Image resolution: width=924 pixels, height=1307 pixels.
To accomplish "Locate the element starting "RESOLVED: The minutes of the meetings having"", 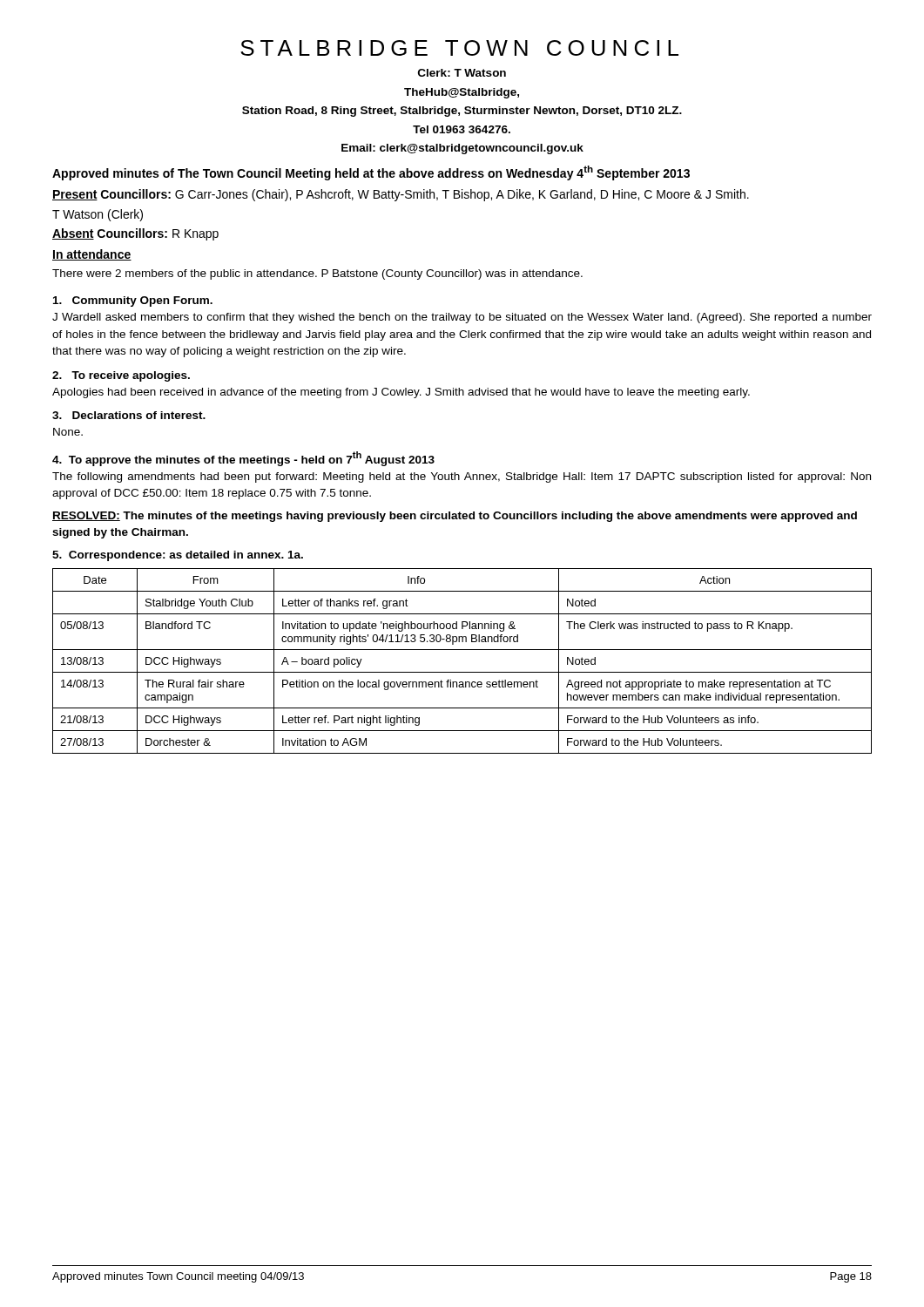I will 455,524.
